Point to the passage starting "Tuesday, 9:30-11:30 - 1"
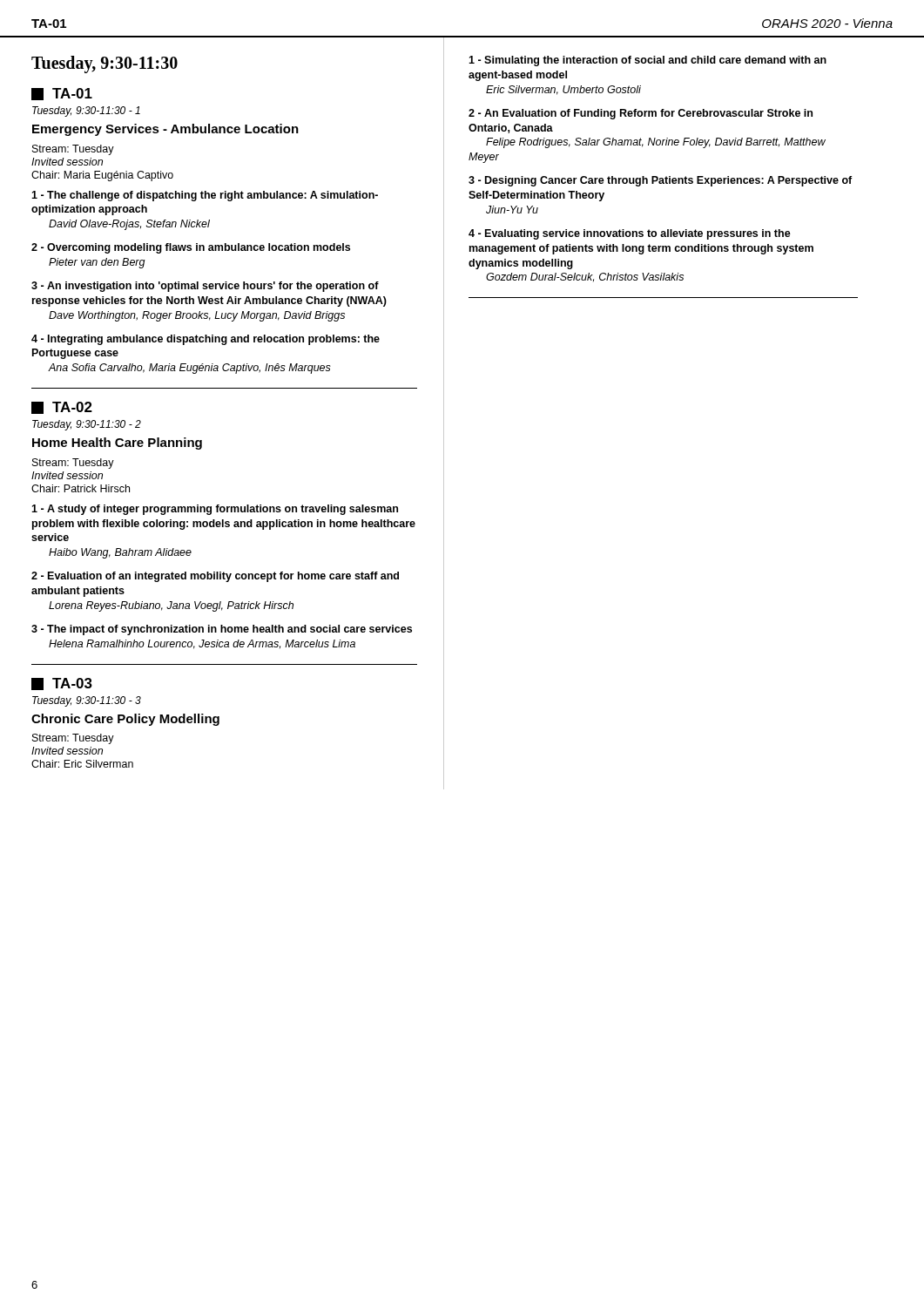 click(86, 111)
